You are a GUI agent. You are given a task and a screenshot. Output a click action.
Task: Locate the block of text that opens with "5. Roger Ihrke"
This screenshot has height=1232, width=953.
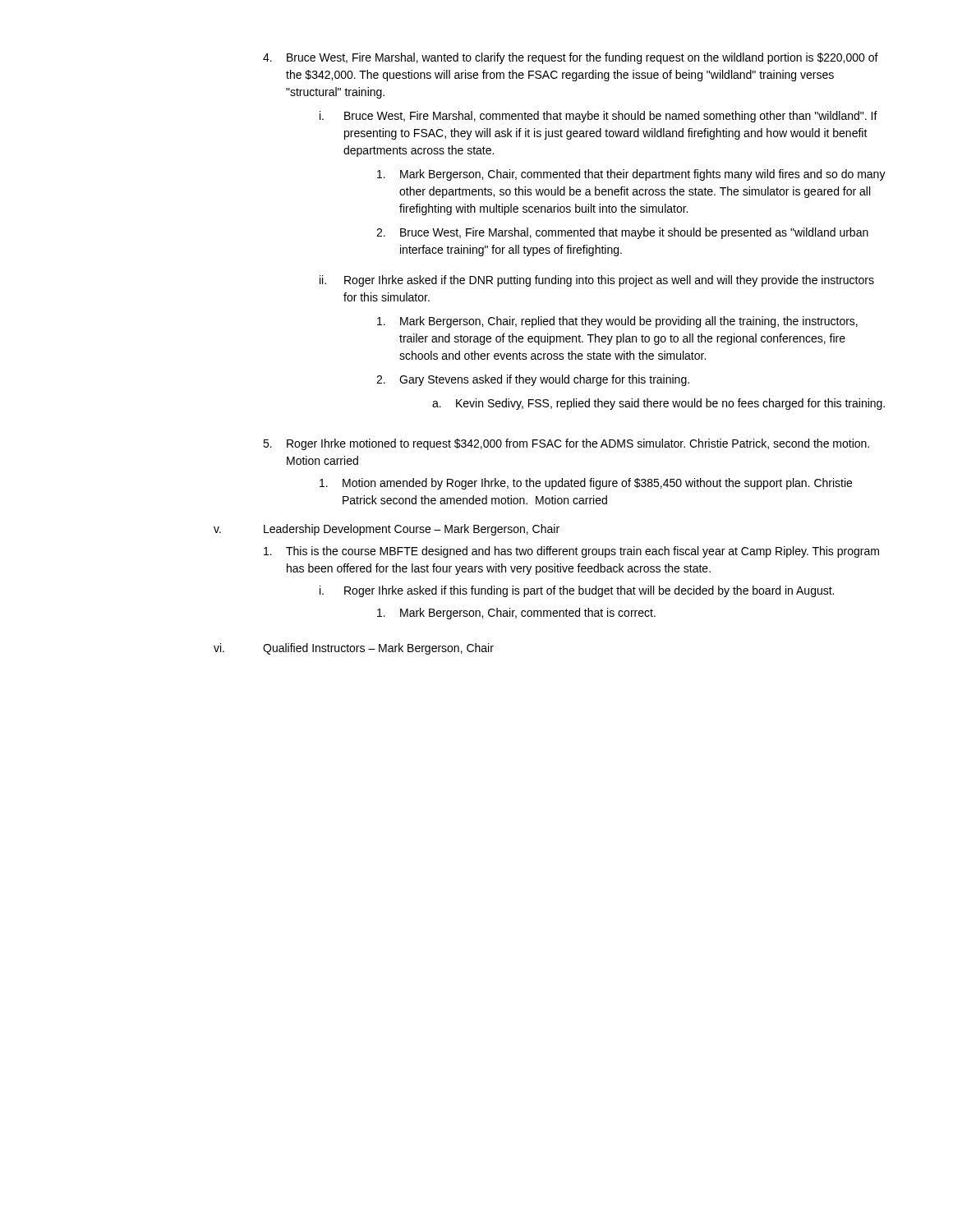click(x=575, y=475)
